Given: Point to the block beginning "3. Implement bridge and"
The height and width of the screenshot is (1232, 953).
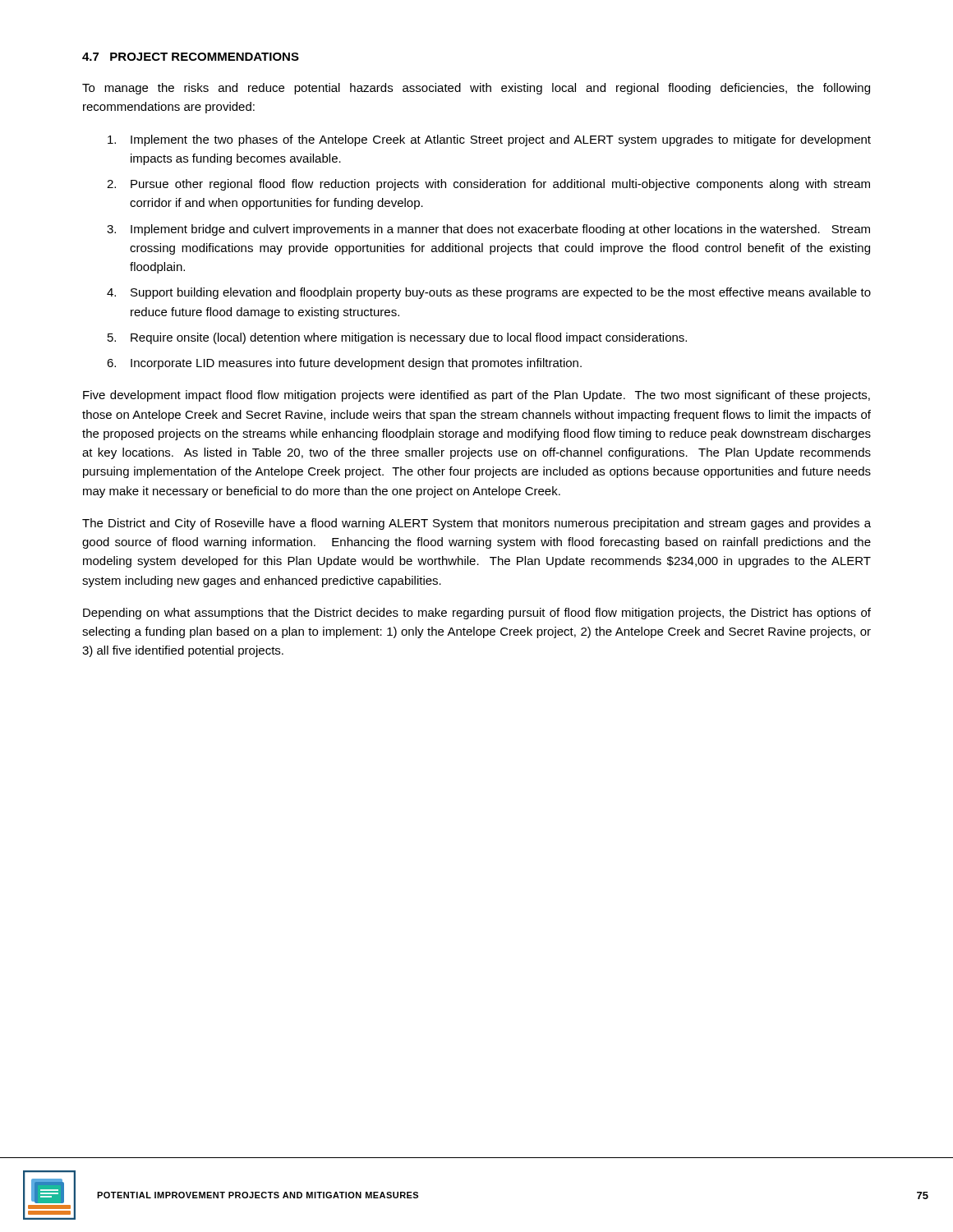Looking at the screenshot, I should click(489, 248).
